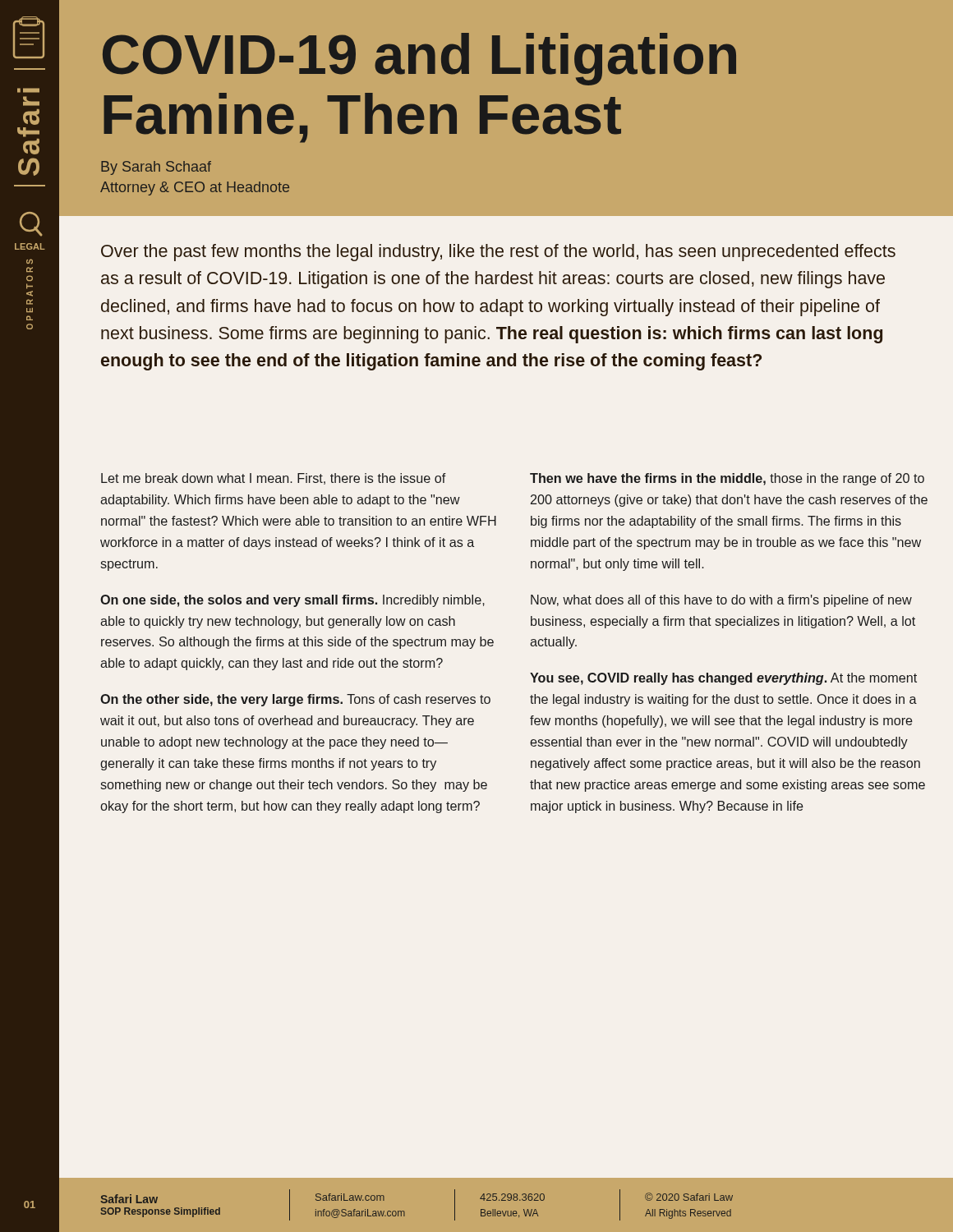Click on the text block starting "COVID-19 and LitigationFamine, Then Feast By"
This screenshot has height=1232, width=953.
(502, 111)
